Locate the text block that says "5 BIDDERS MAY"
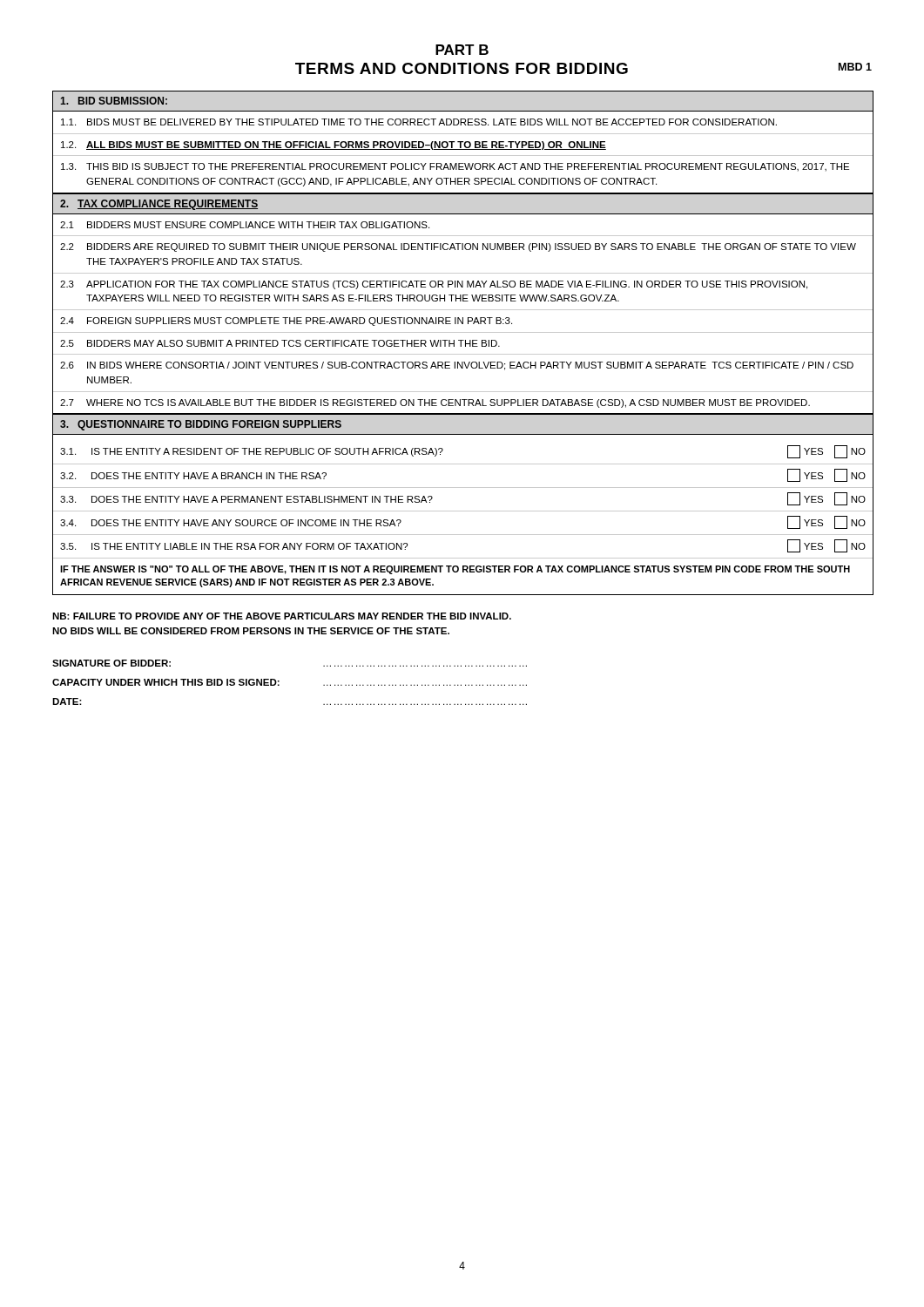Image resolution: width=924 pixels, height=1307 pixels. coord(463,343)
